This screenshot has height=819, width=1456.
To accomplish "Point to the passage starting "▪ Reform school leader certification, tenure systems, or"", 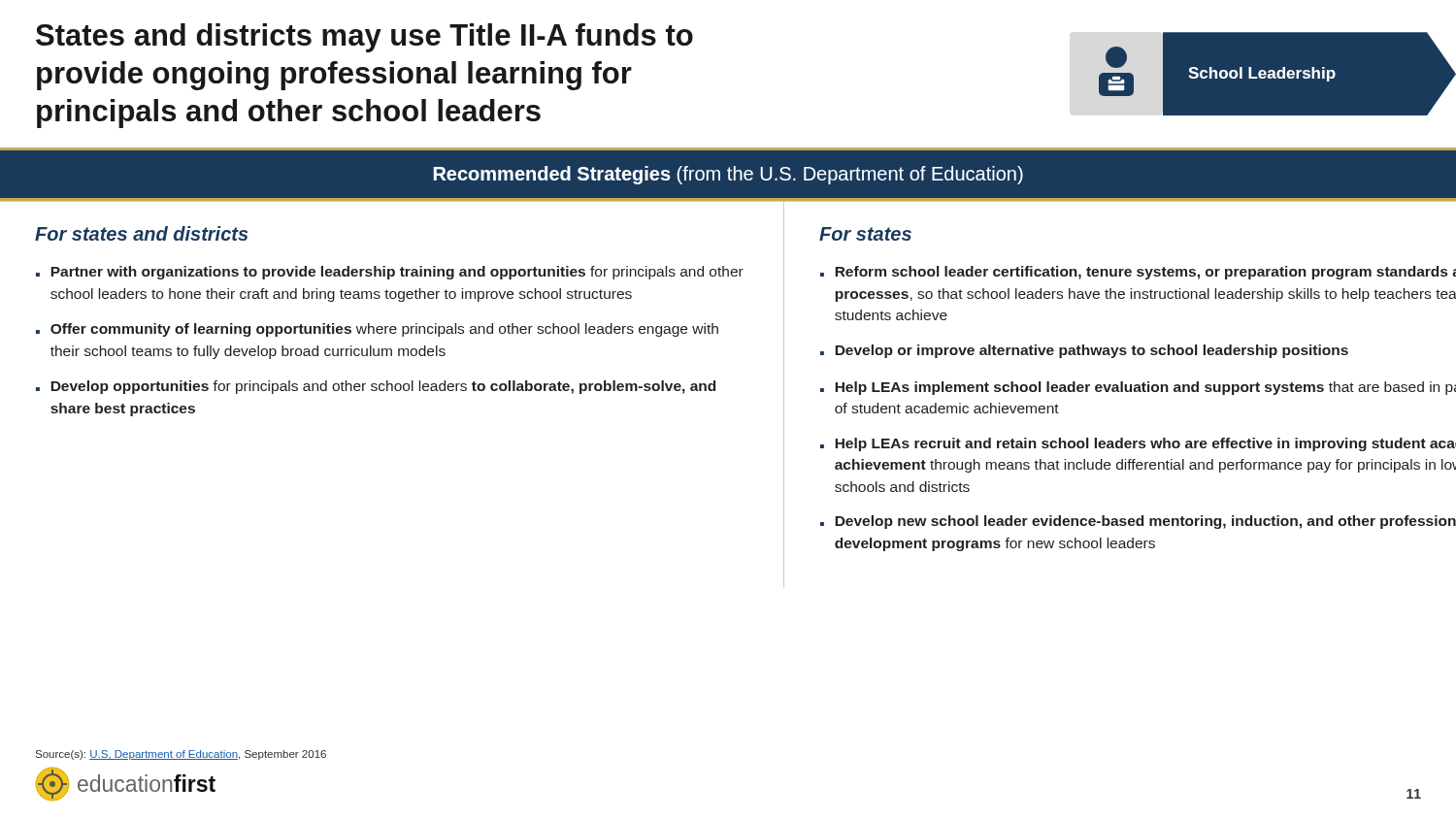I will [x=1138, y=294].
